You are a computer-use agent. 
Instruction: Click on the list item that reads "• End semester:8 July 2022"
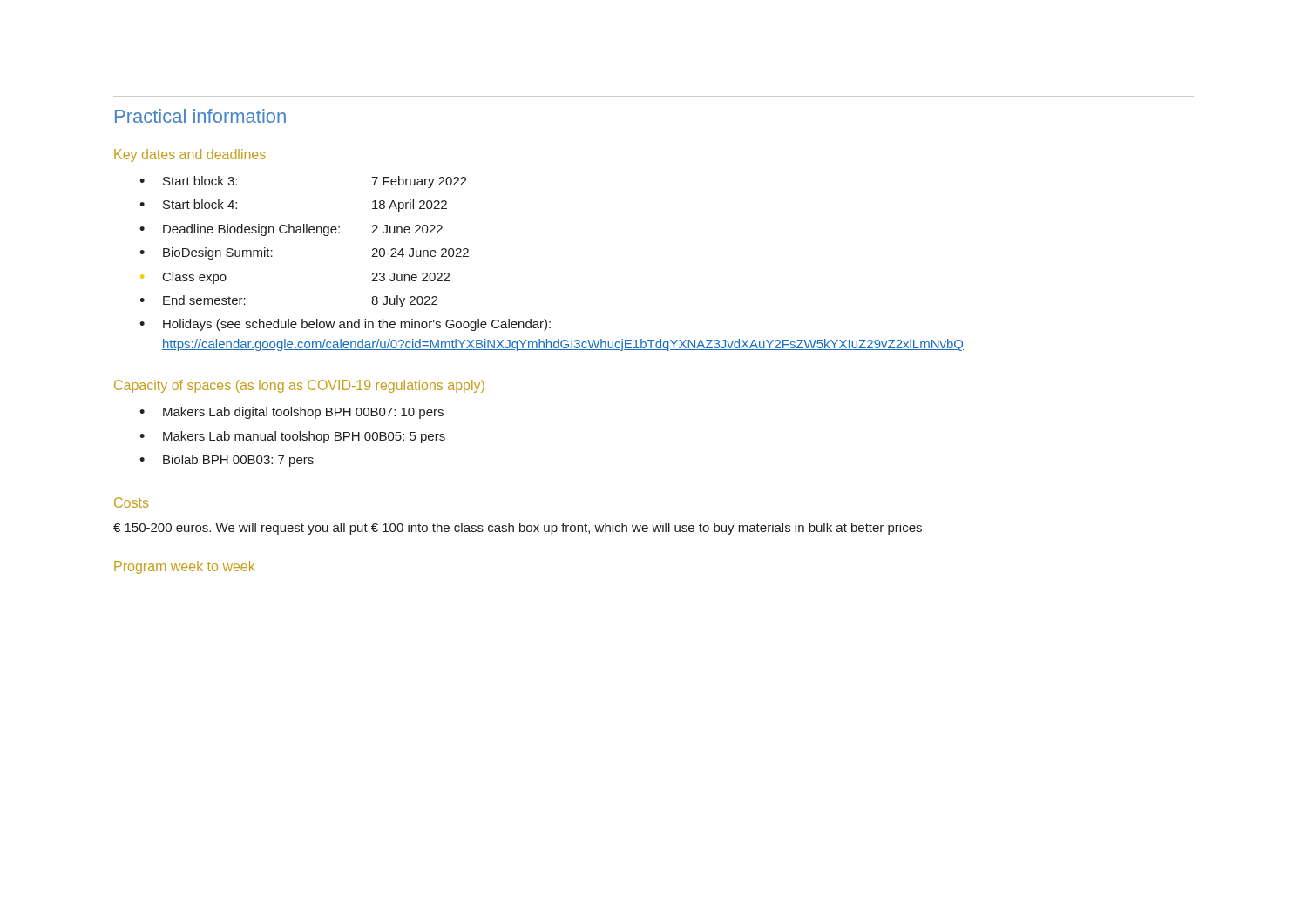tap(208, 301)
